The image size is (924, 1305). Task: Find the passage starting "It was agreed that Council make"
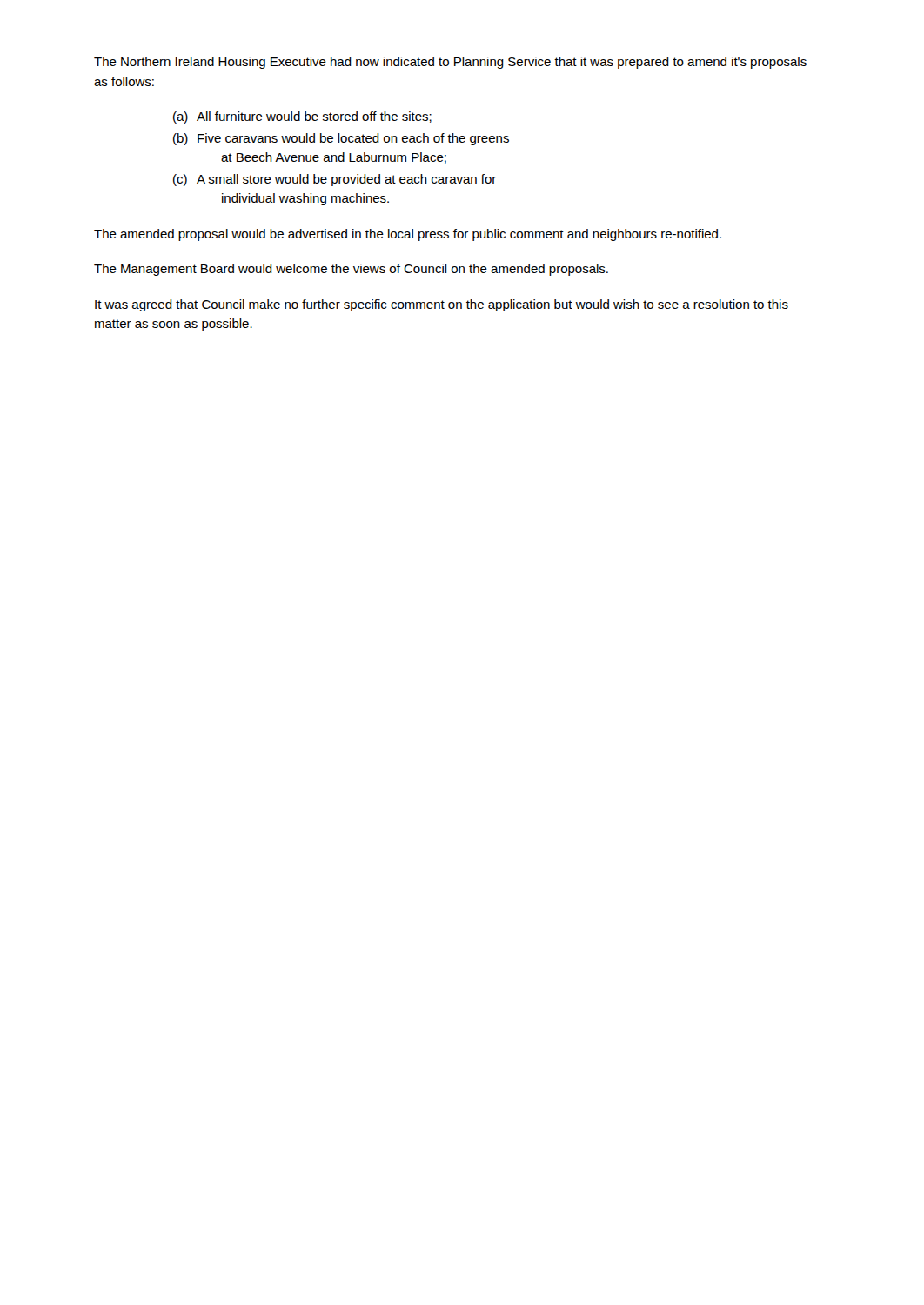441,313
